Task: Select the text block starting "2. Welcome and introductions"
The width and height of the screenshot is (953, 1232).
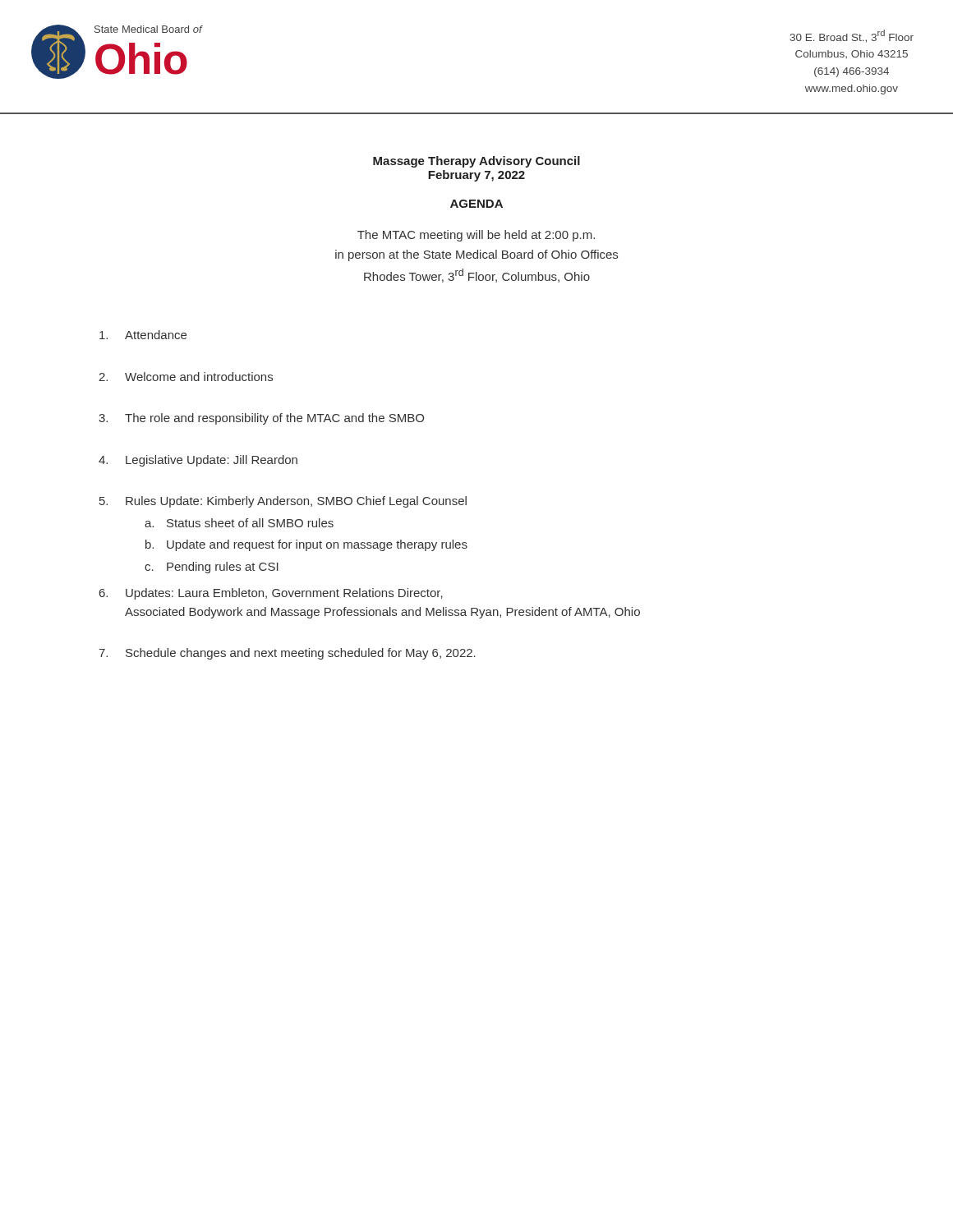Action: (186, 377)
